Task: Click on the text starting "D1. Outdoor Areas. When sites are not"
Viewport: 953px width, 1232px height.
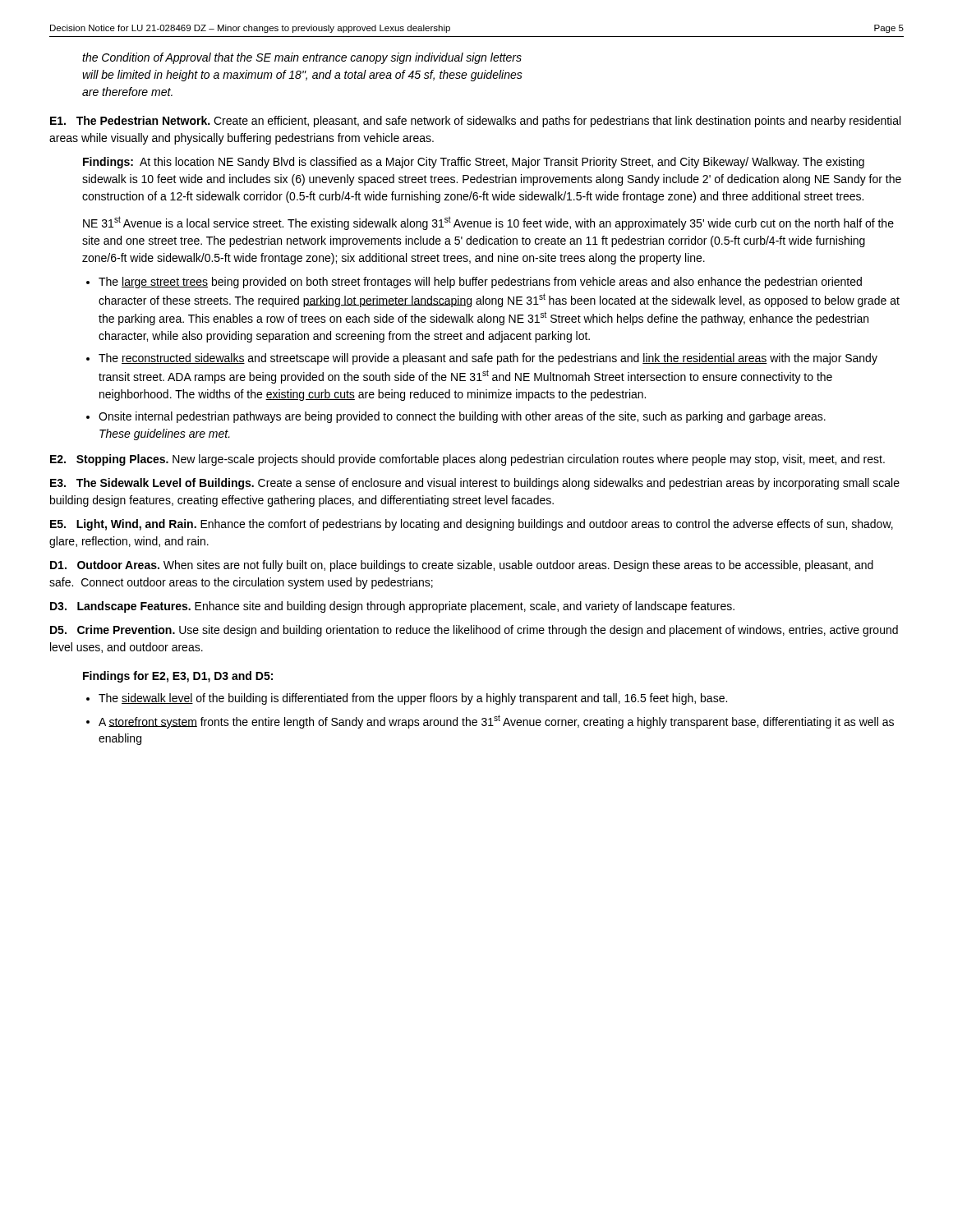Action: (x=461, y=573)
